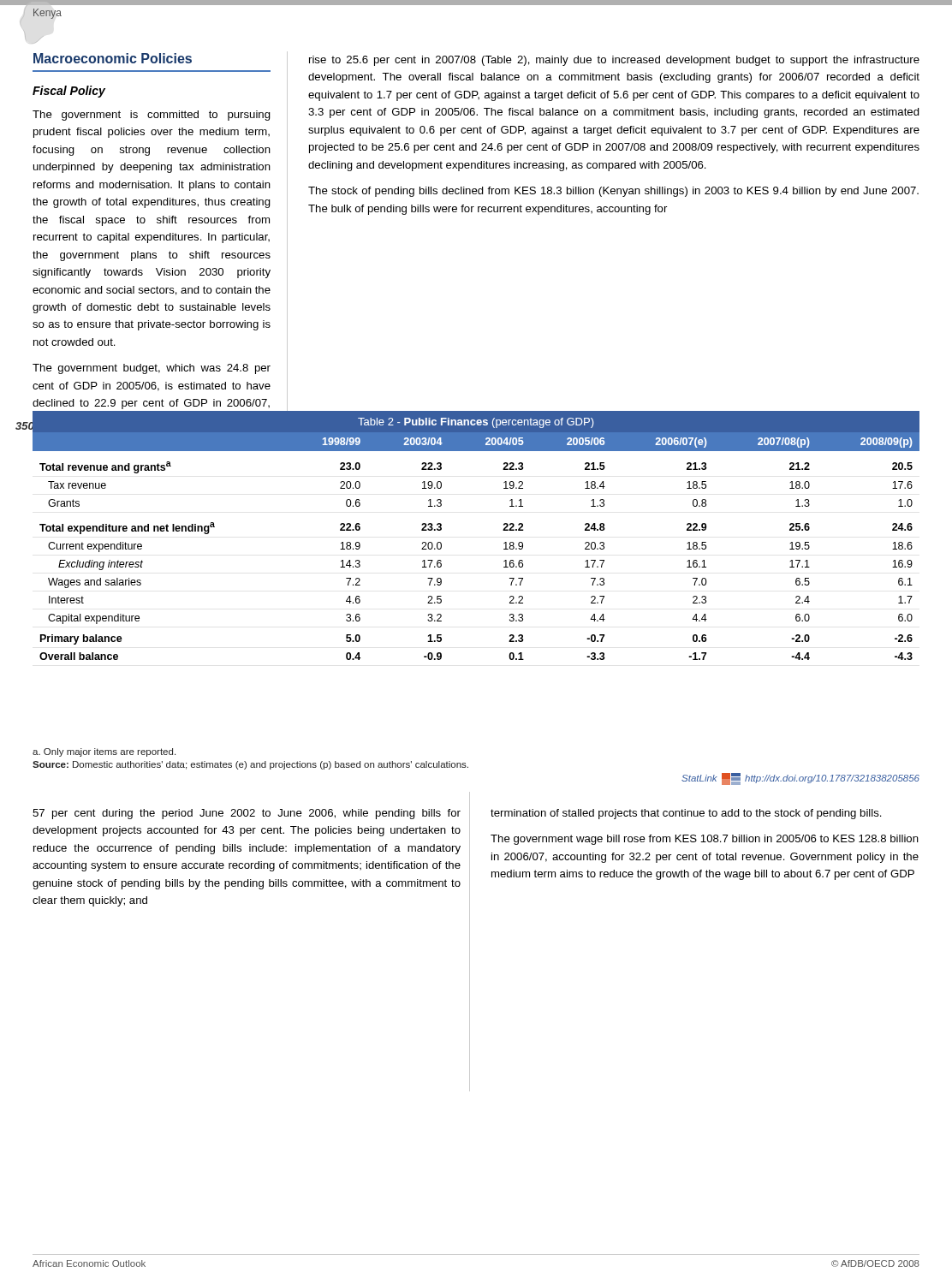This screenshot has height=1284, width=952.
Task: Find the text block starting "The government budget, which was 24.8 per cent"
Action: (x=152, y=394)
